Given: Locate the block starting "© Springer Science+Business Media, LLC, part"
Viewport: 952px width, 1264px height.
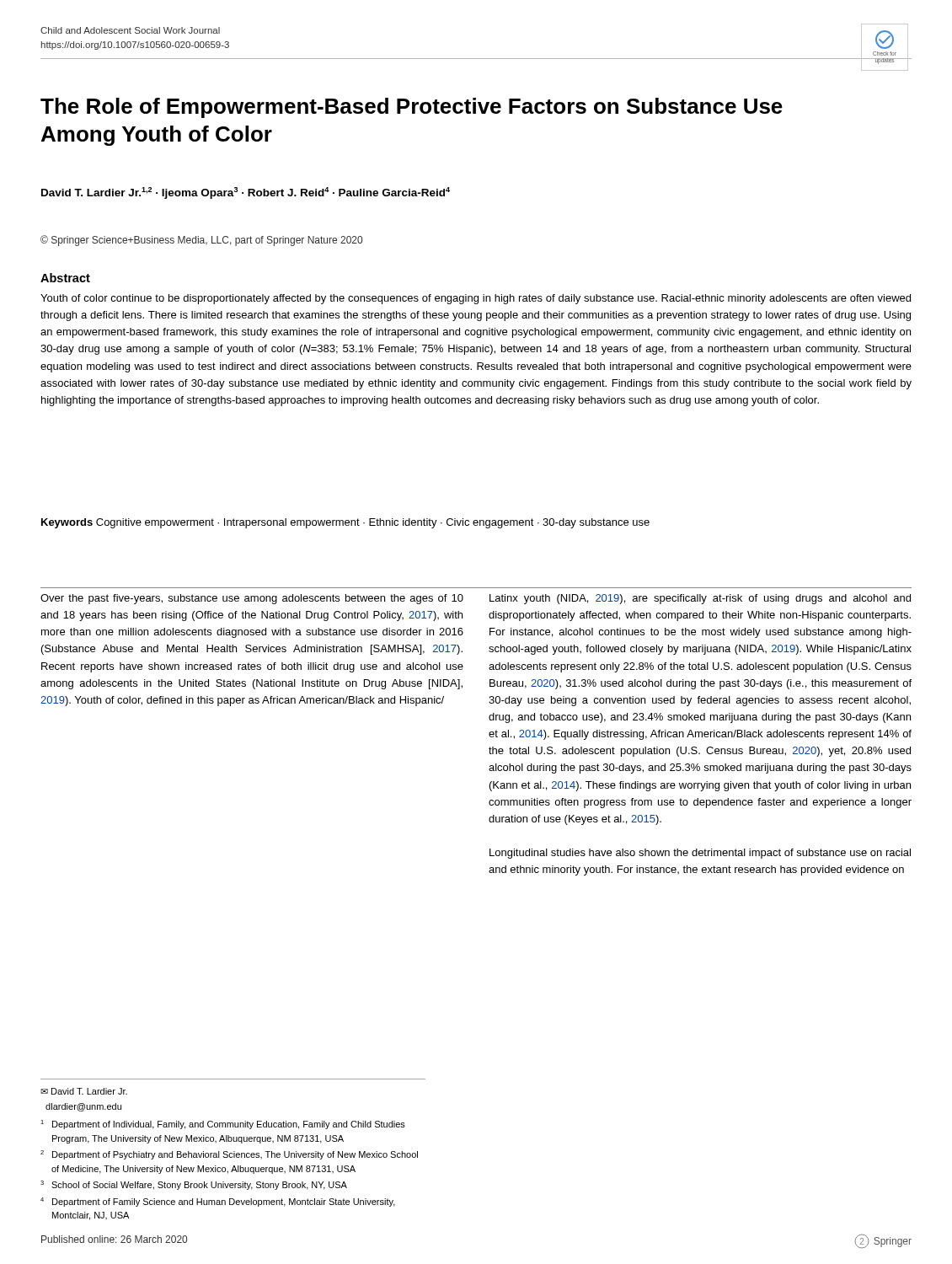Looking at the screenshot, I should [202, 240].
